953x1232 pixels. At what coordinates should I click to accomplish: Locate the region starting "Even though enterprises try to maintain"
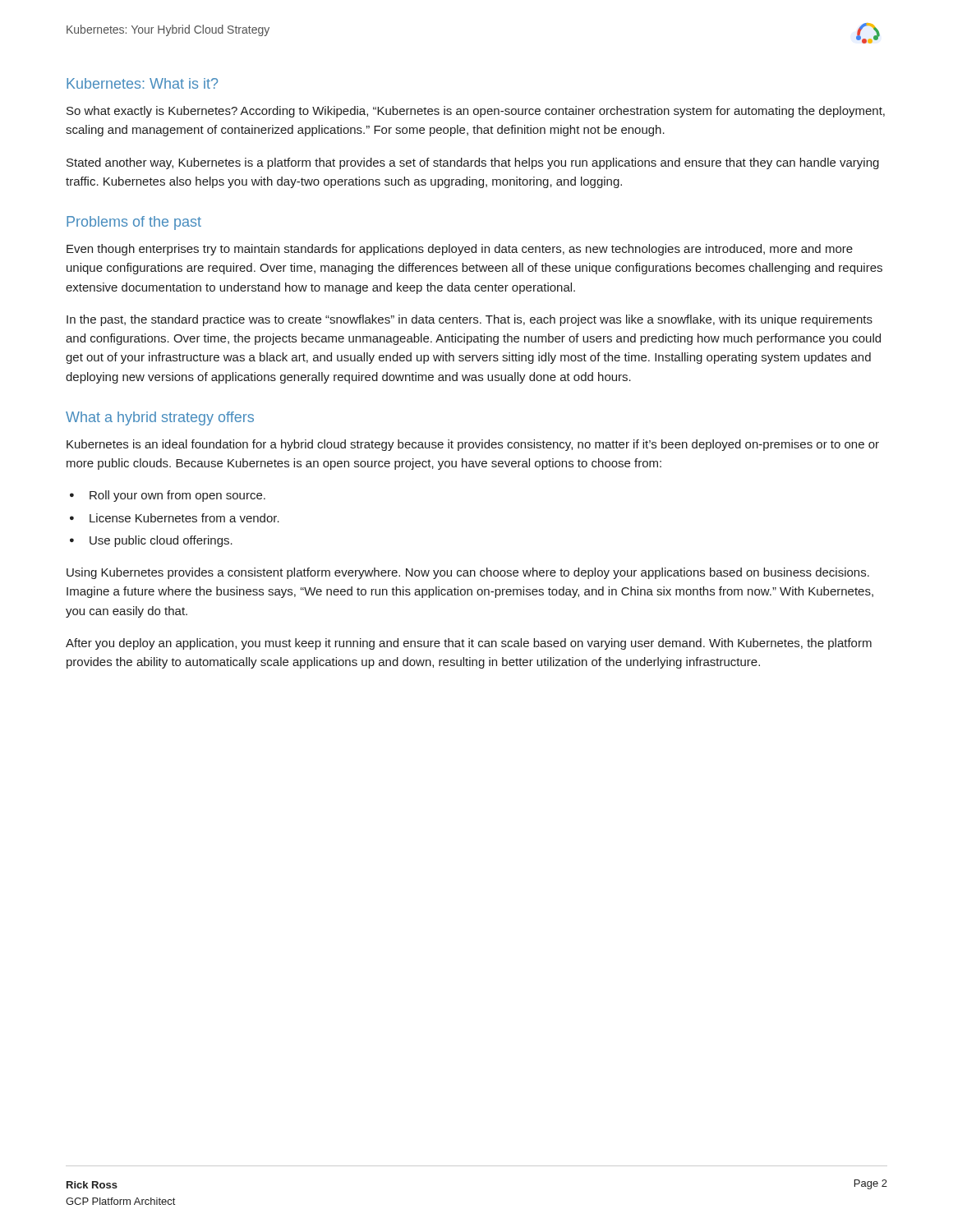(x=474, y=268)
